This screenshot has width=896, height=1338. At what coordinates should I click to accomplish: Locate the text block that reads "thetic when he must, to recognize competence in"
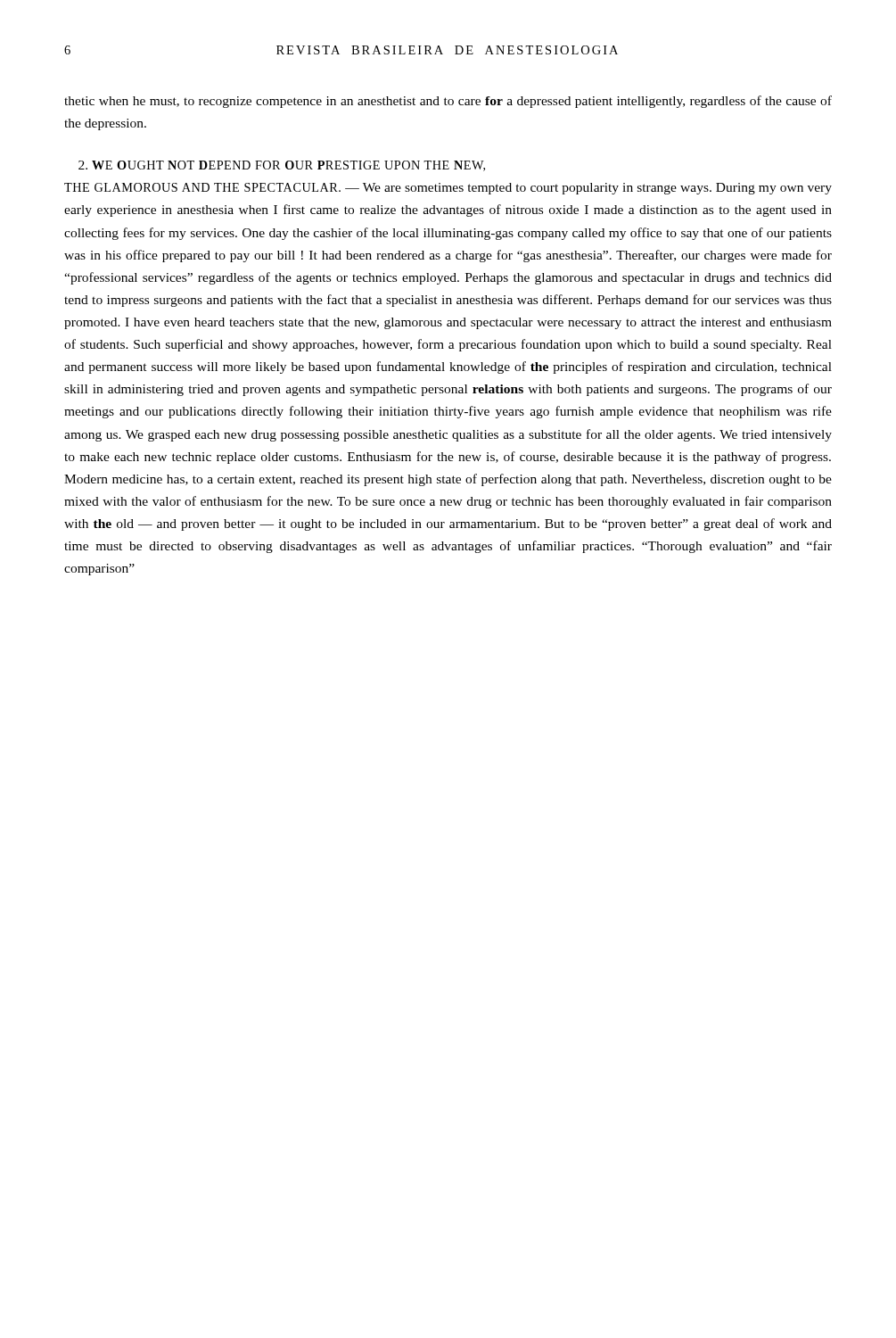click(448, 112)
